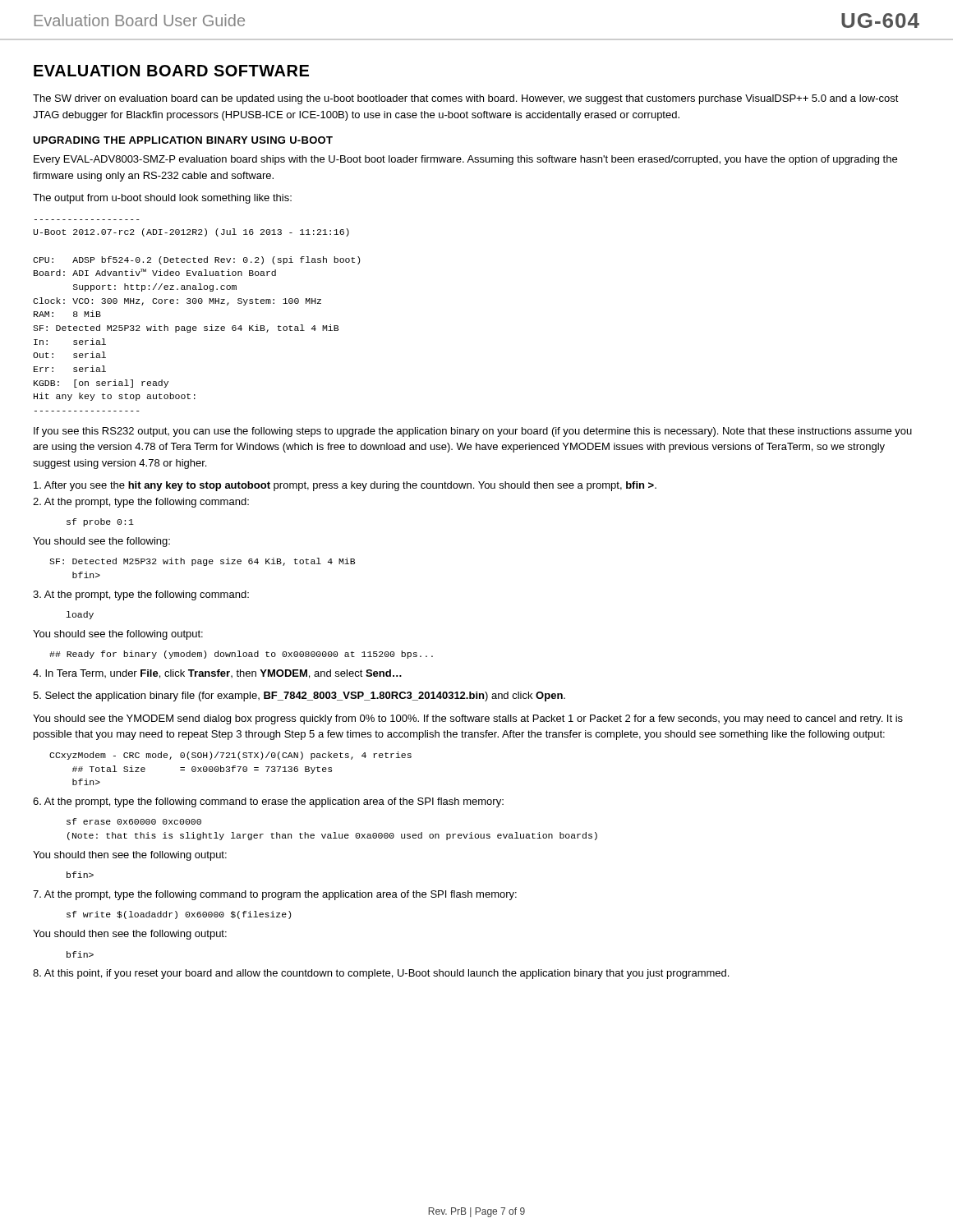
Task: Locate the block of text that opens with "You should see the following: SF:"
Action: pos(101,542)
